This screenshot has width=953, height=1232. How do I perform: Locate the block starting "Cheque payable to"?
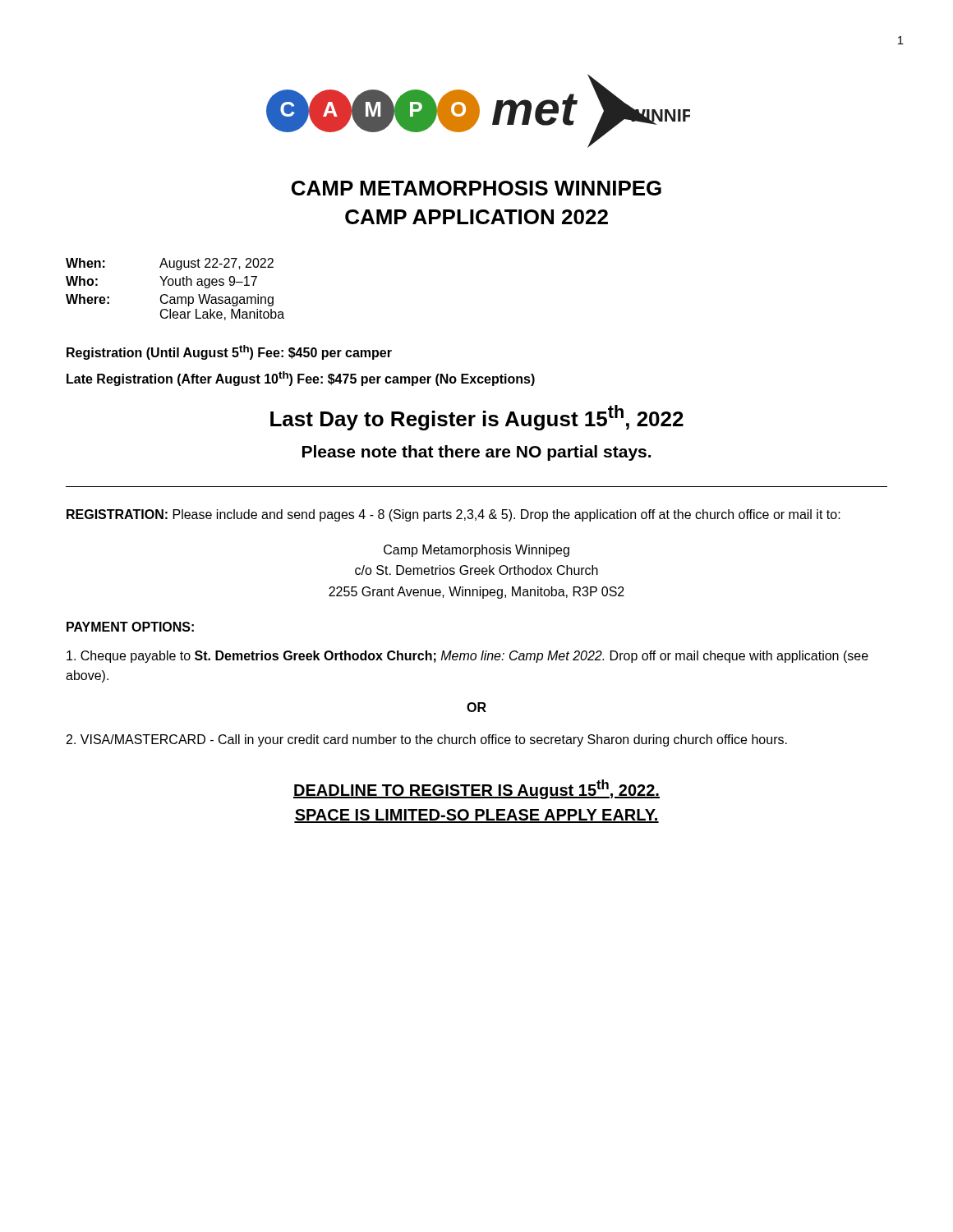[x=467, y=666]
